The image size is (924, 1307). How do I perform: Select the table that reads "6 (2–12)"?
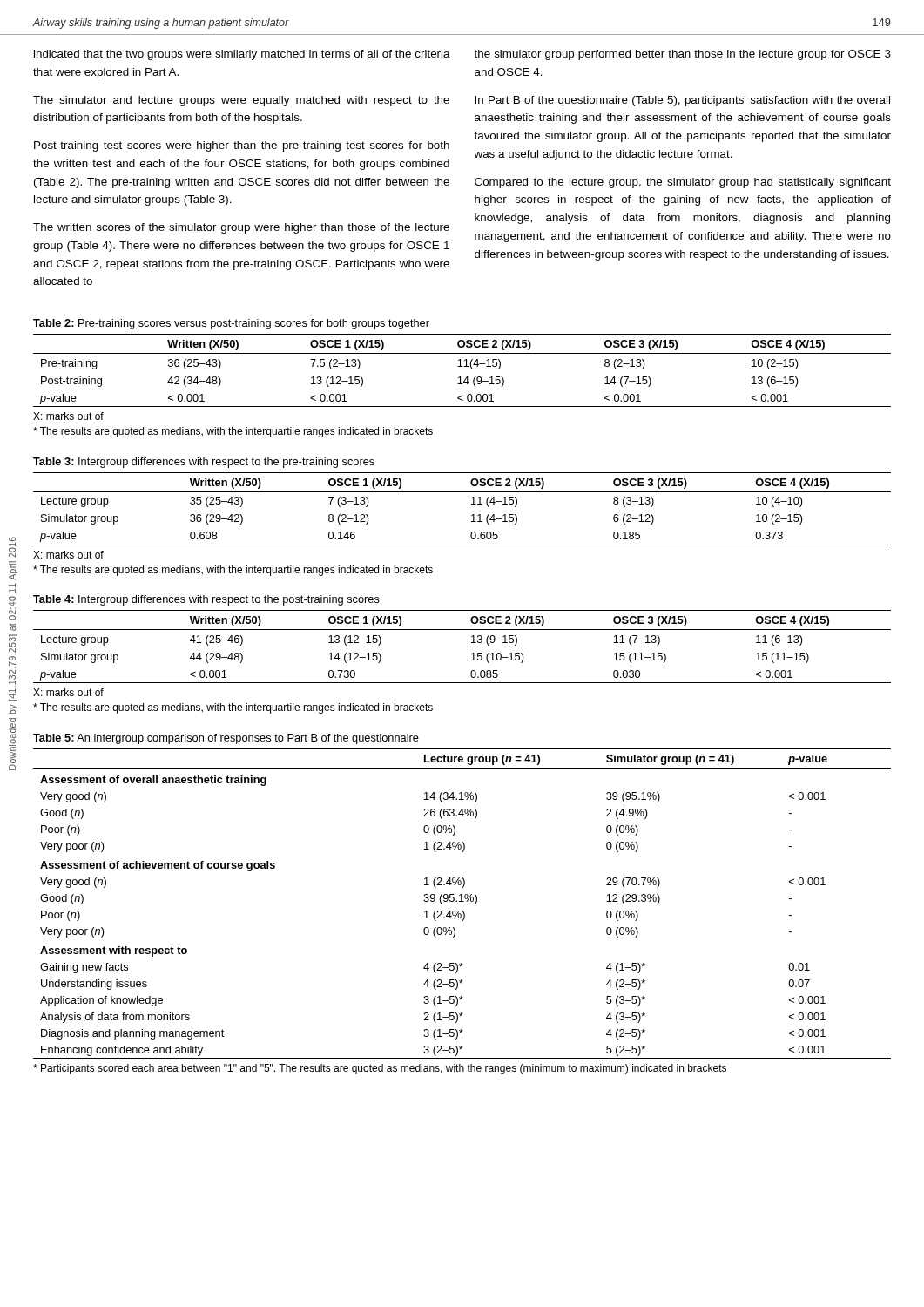click(462, 509)
